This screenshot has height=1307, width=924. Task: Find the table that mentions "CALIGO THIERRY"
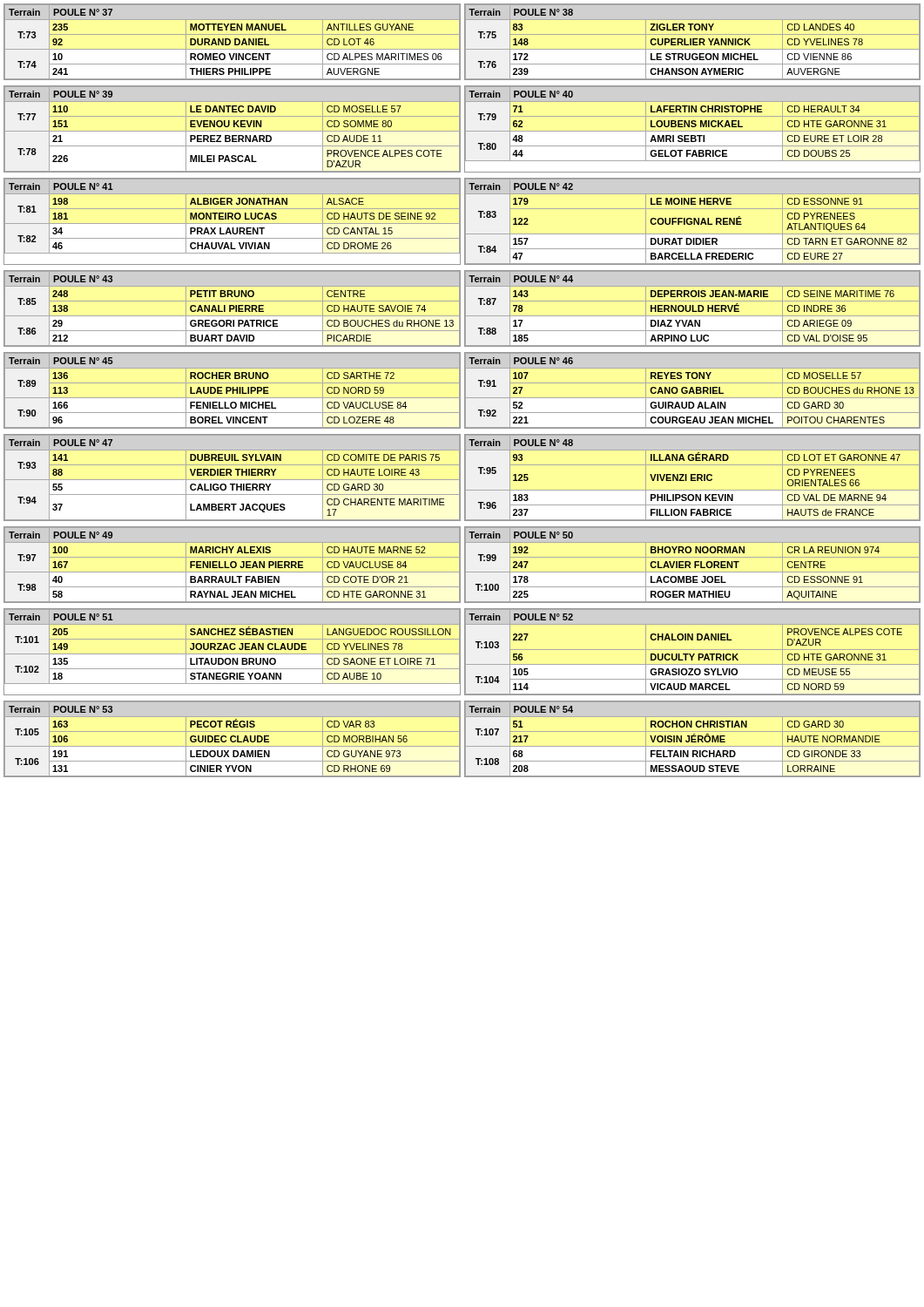tap(462, 478)
